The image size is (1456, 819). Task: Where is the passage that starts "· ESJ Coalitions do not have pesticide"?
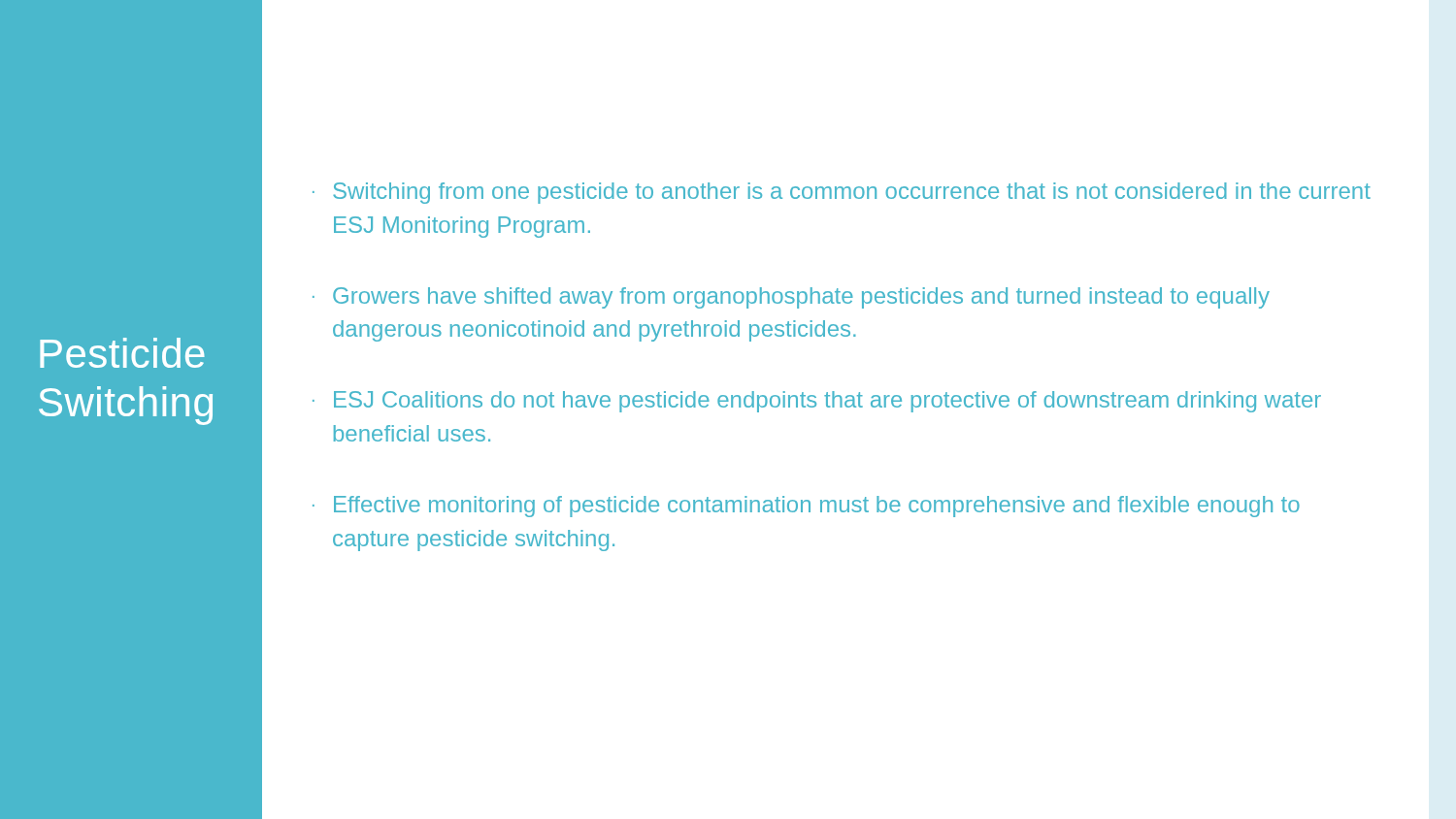[844, 417]
